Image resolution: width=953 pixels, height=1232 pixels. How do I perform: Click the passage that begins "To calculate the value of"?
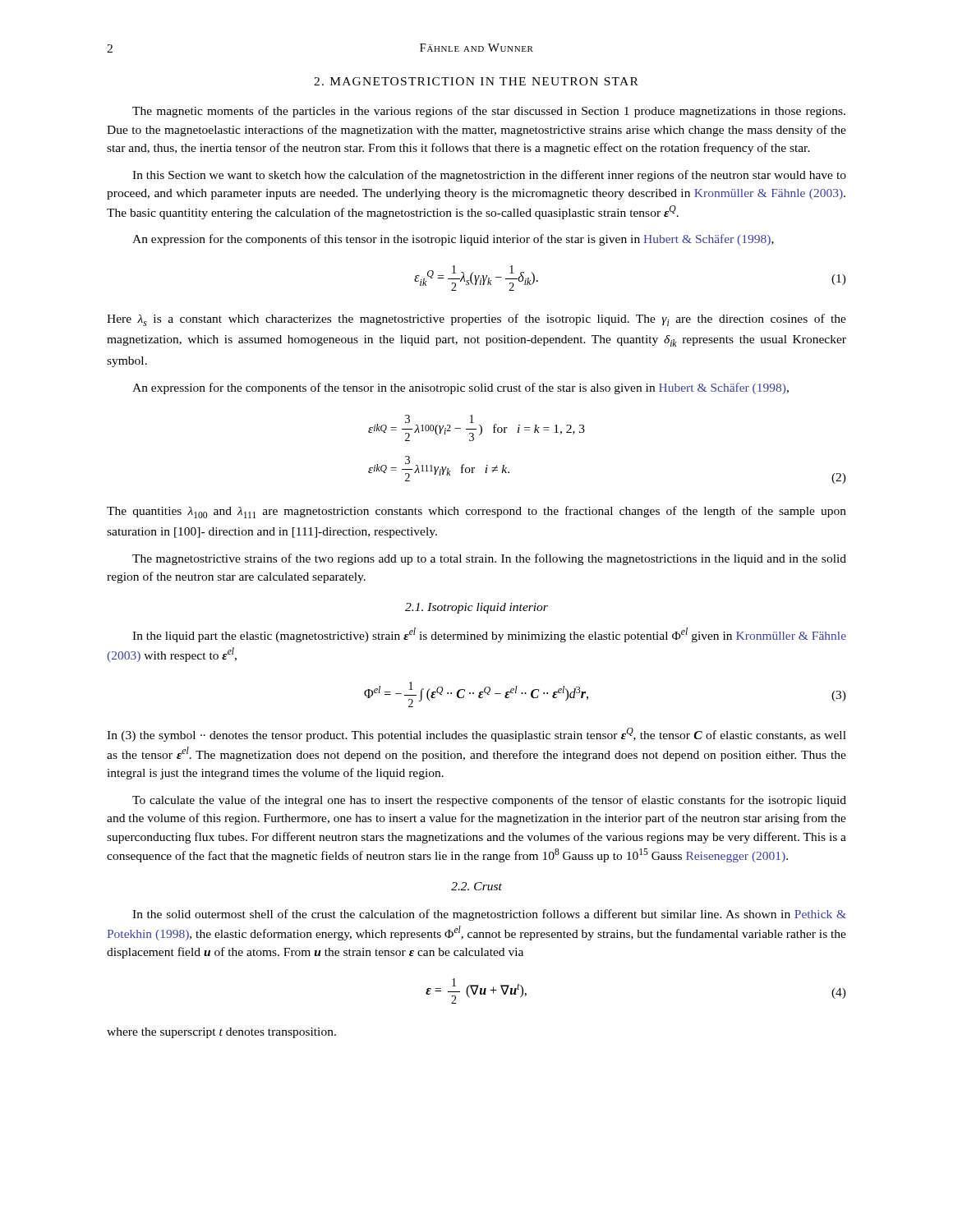pyautogui.click(x=476, y=828)
